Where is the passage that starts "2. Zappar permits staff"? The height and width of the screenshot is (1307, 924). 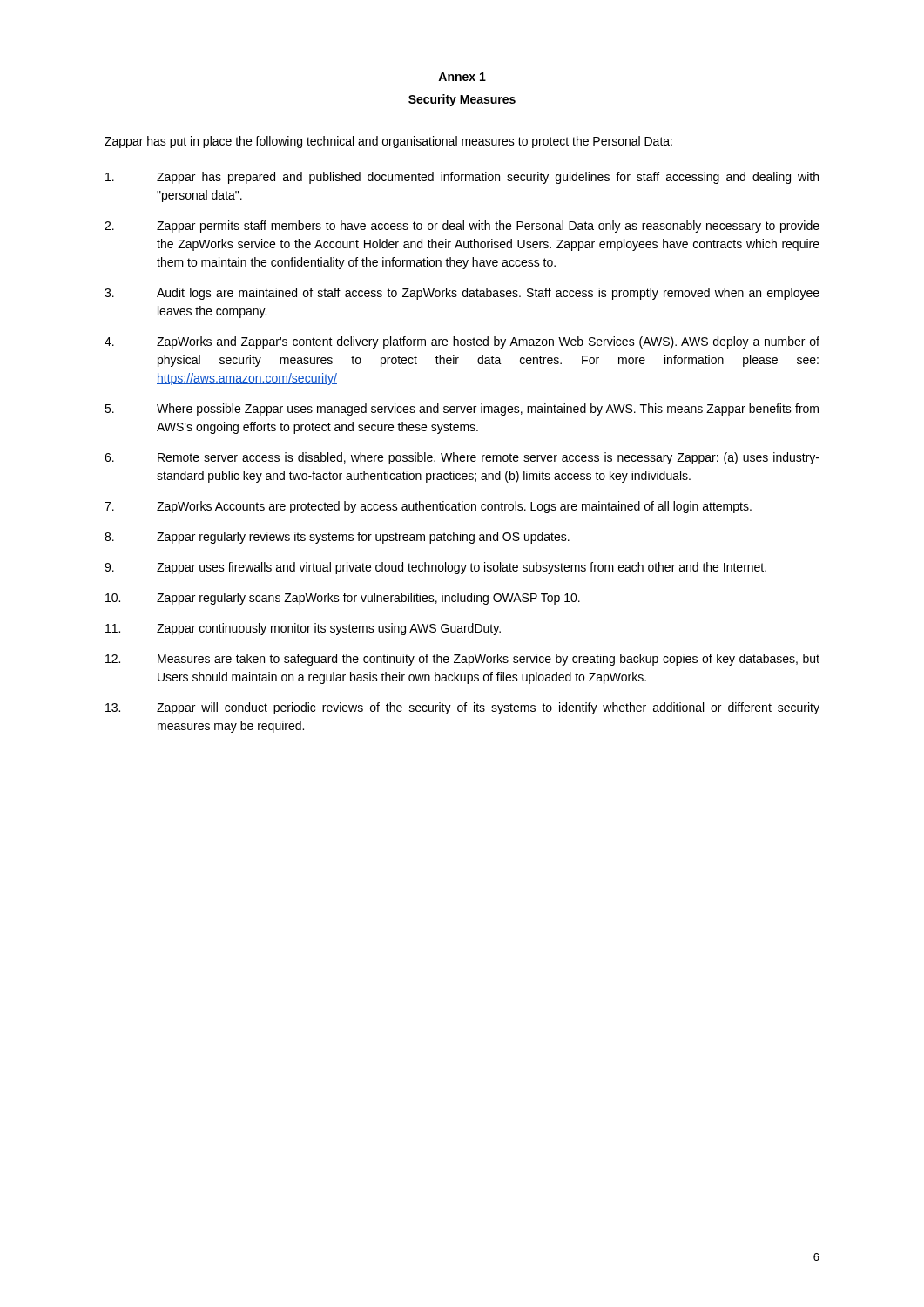(x=462, y=244)
